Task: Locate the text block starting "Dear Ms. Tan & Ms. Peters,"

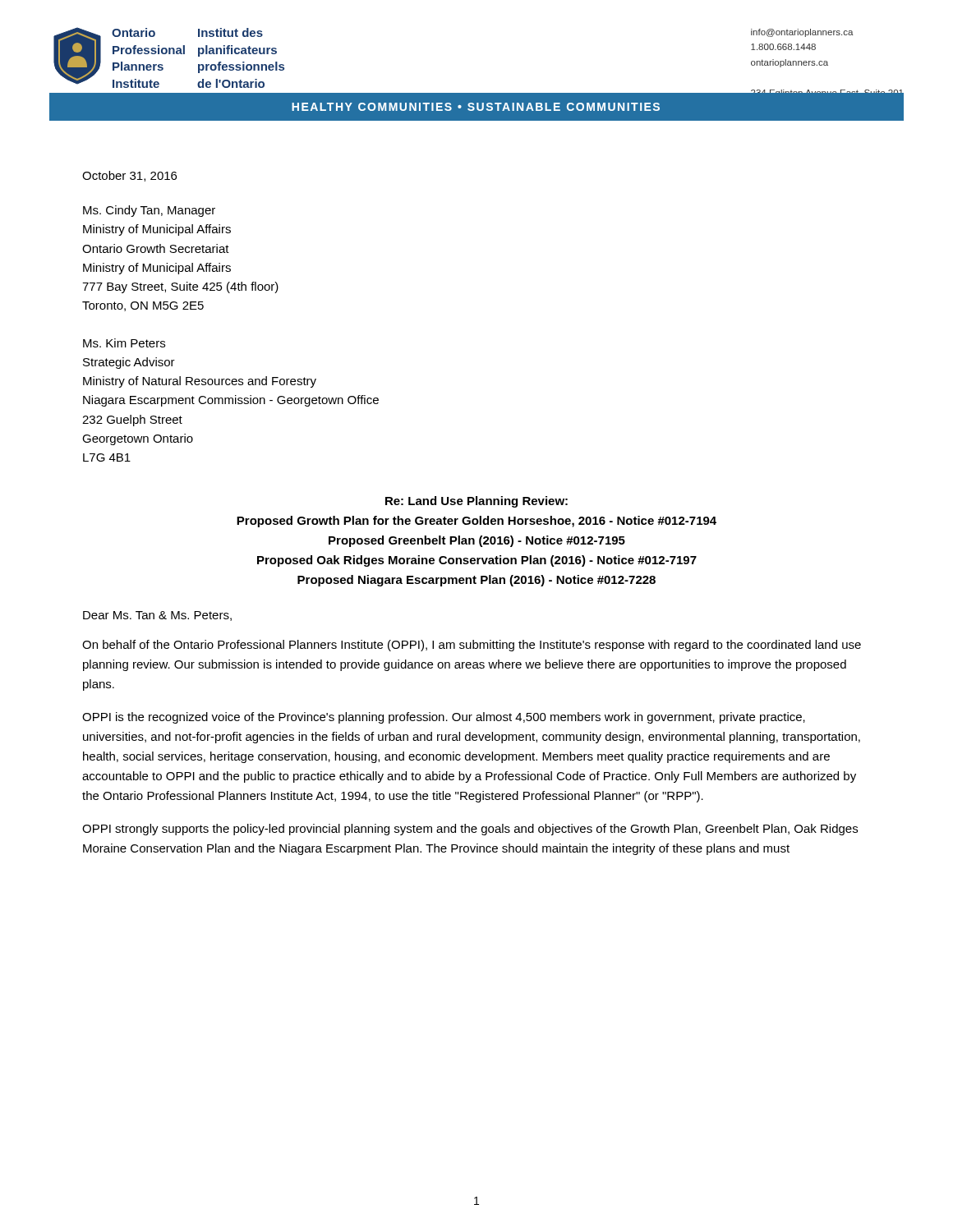Action: 157,615
